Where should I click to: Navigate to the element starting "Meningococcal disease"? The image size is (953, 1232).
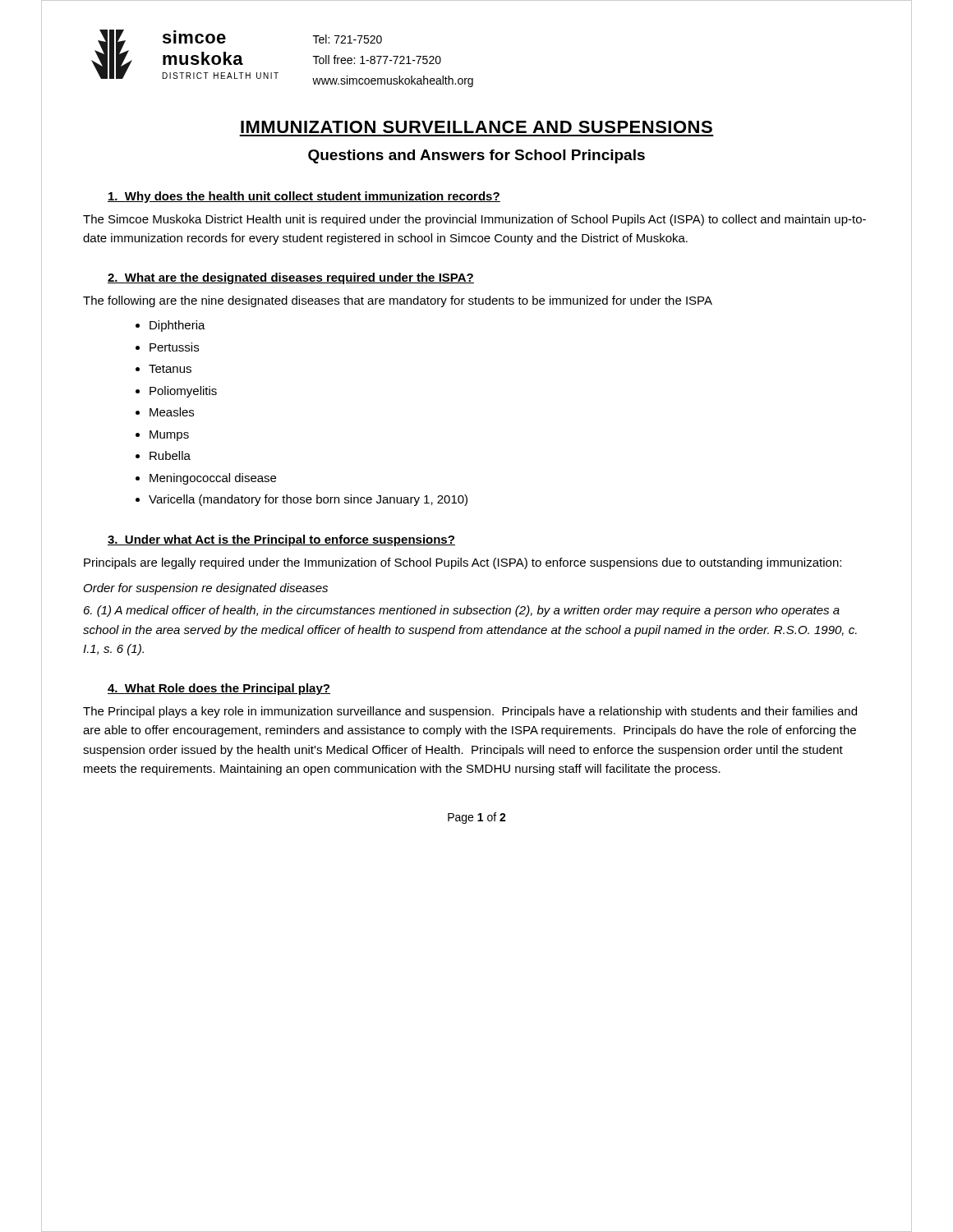pyautogui.click(x=213, y=477)
